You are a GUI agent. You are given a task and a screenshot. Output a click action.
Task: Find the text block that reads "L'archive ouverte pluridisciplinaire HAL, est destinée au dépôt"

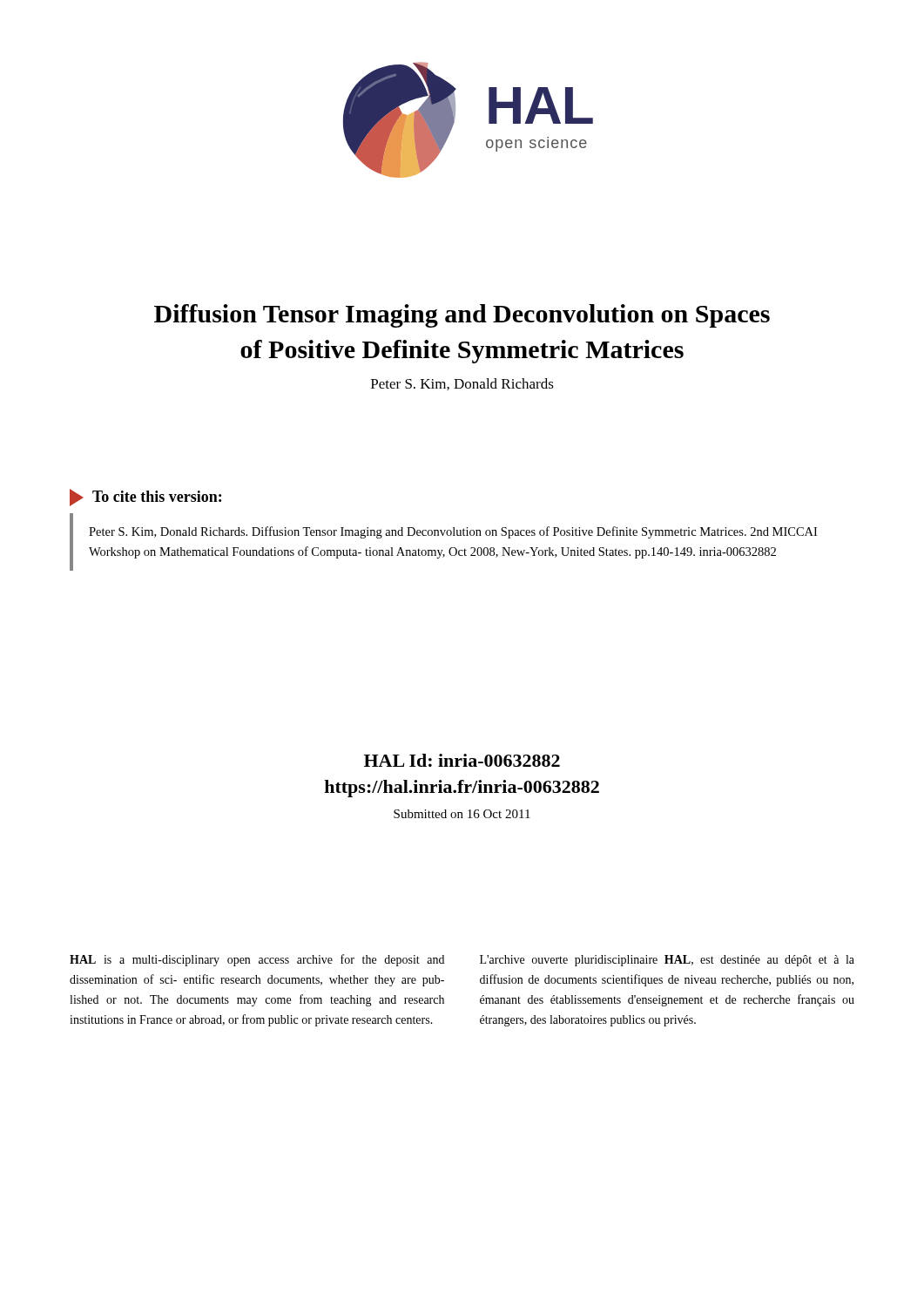(x=667, y=990)
